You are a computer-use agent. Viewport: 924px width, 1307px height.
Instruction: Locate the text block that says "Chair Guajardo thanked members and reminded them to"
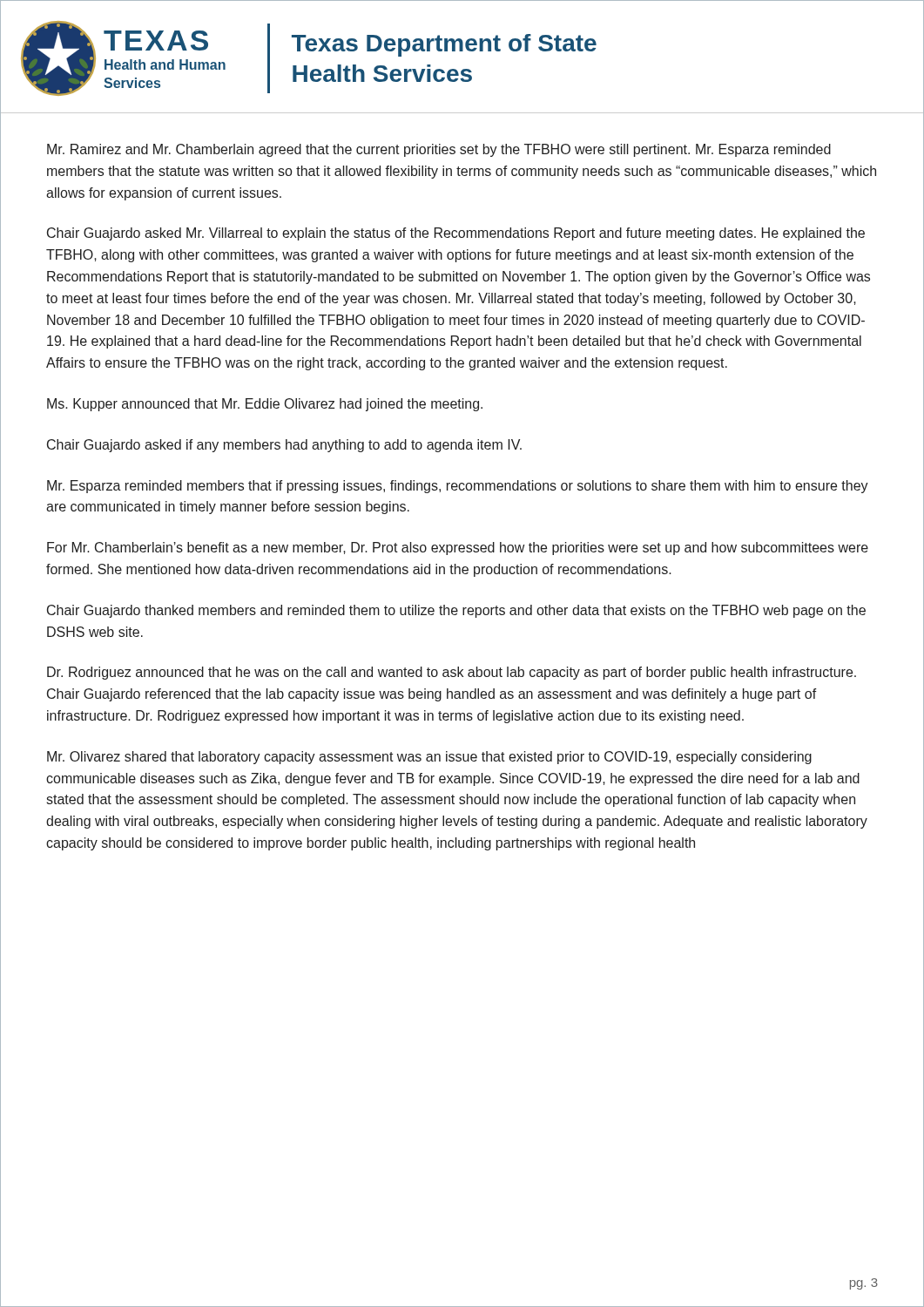456,621
